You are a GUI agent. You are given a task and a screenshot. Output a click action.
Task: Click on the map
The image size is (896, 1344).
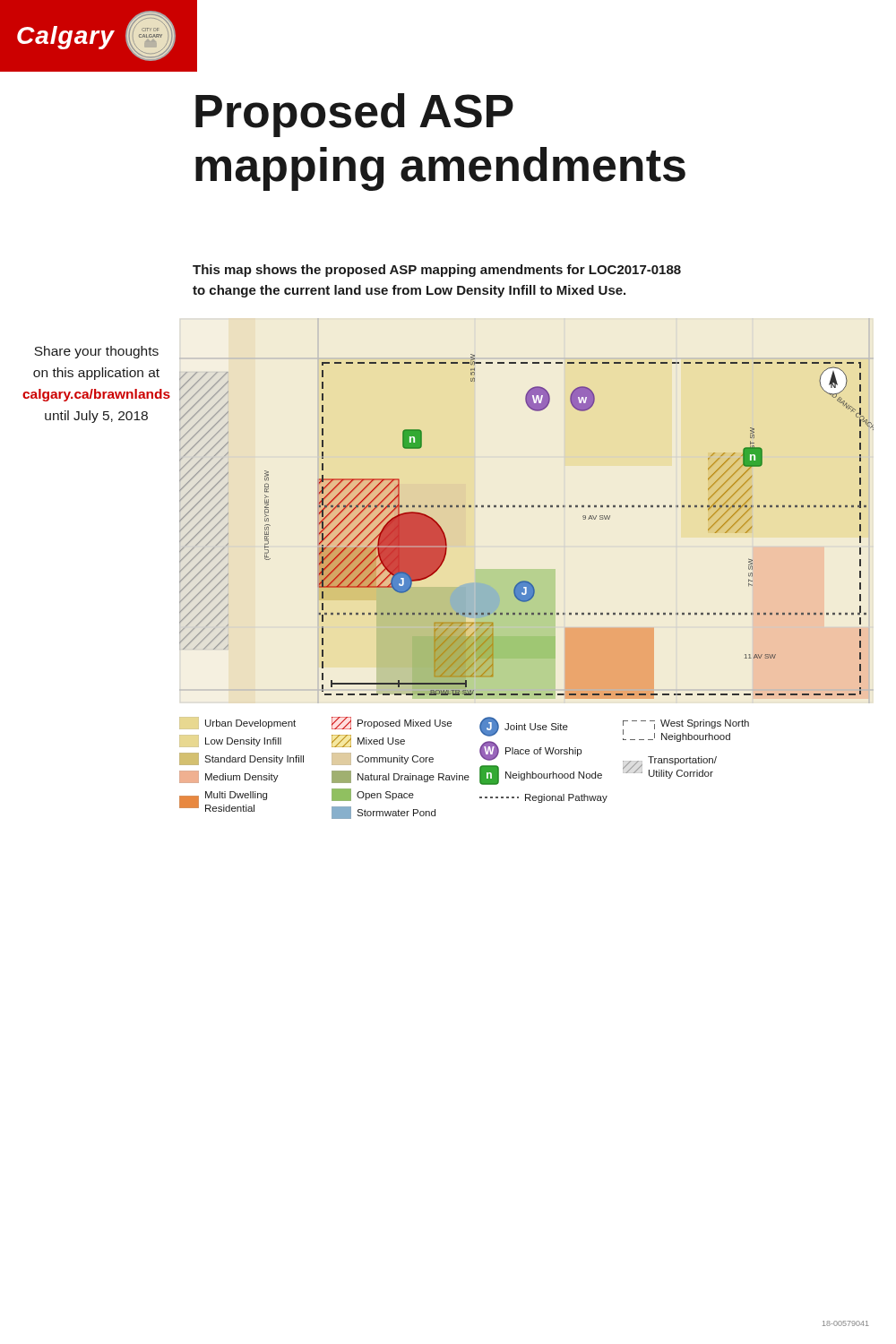(526, 511)
